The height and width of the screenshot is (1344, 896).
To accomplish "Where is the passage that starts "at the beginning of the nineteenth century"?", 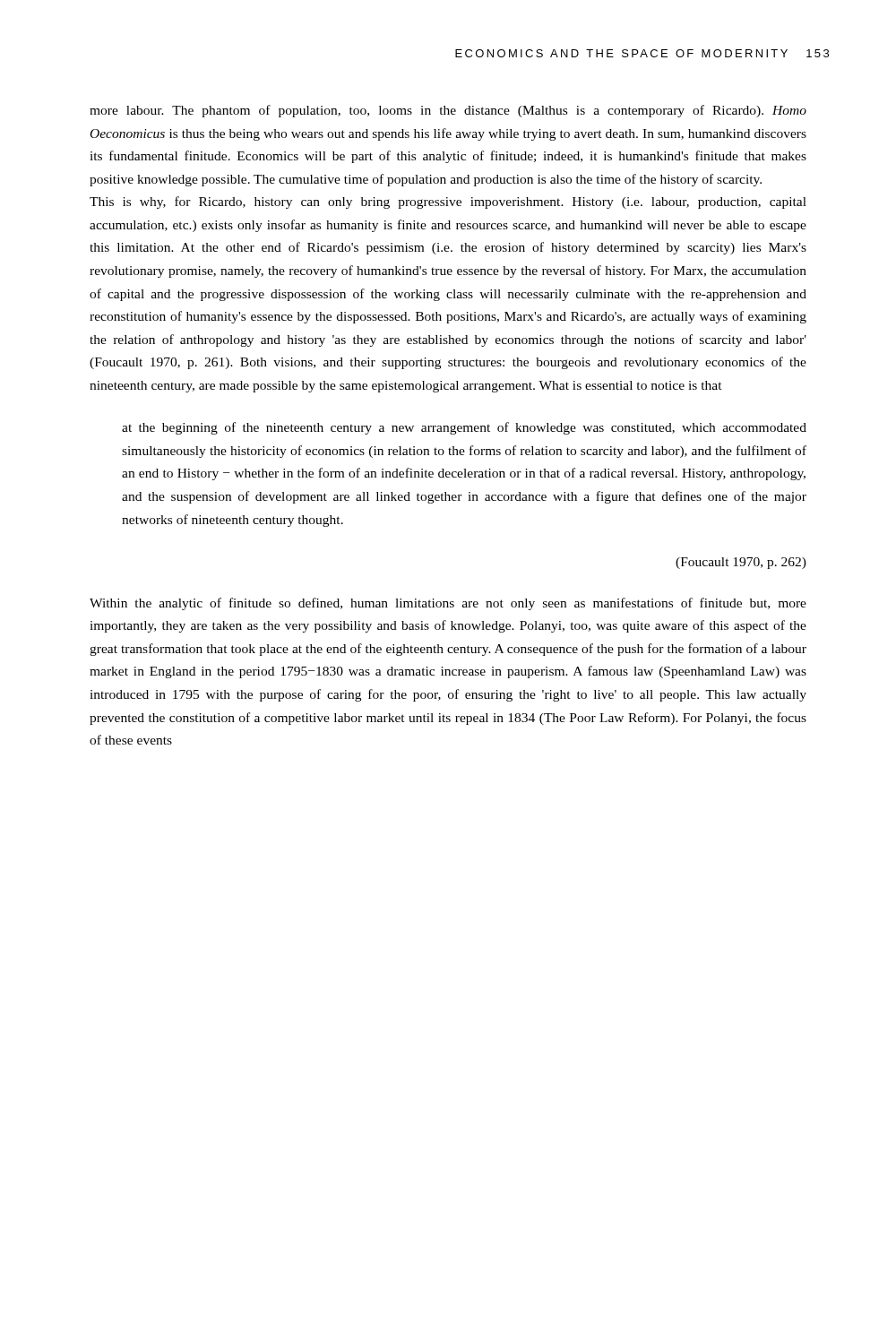I will [x=464, y=473].
